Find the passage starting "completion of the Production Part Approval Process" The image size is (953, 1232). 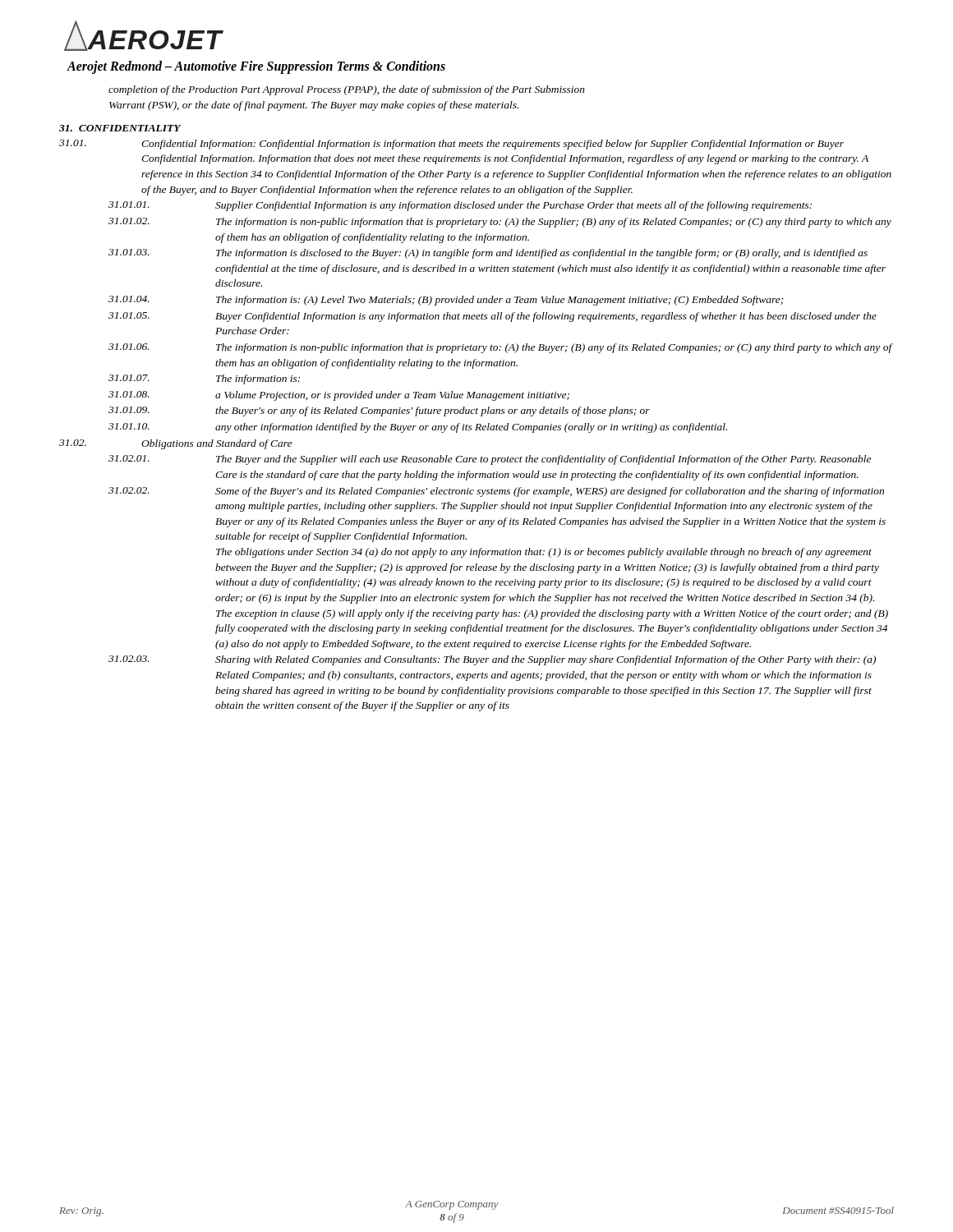tap(347, 97)
